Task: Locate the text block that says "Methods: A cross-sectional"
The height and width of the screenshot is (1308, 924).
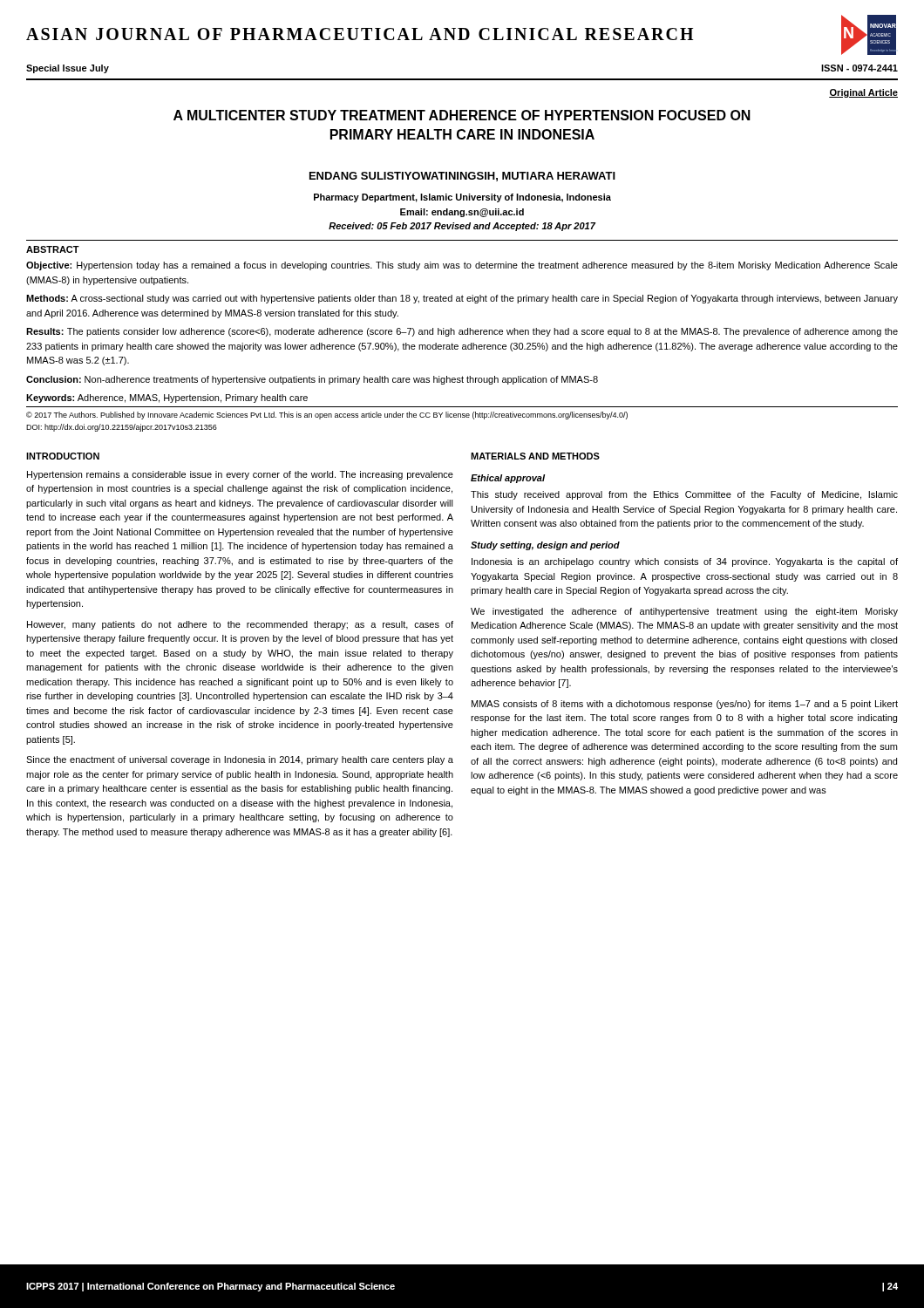Action: coord(462,305)
